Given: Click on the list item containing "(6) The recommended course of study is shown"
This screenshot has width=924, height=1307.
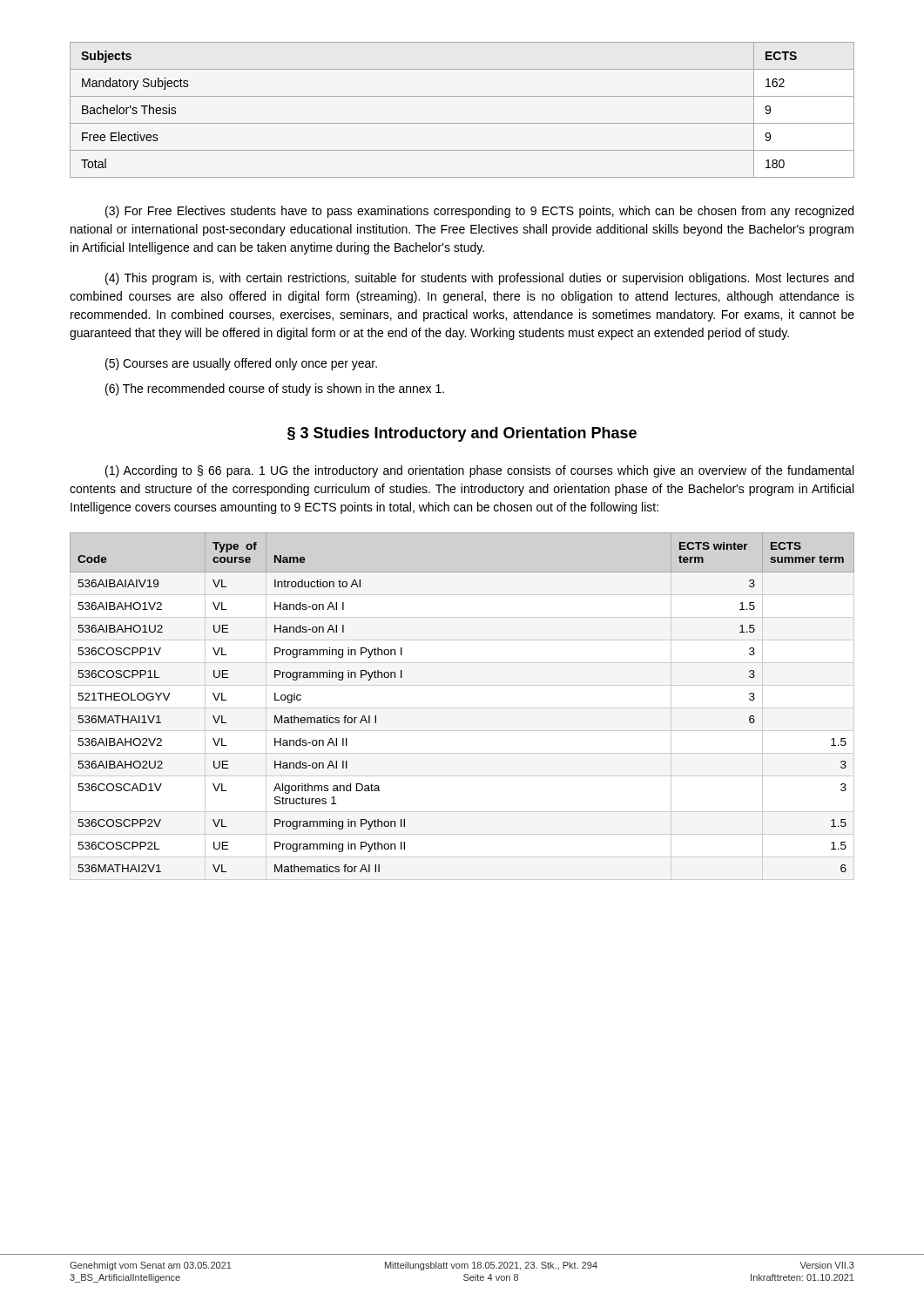Looking at the screenshot, I should click(x=275, y=389).
